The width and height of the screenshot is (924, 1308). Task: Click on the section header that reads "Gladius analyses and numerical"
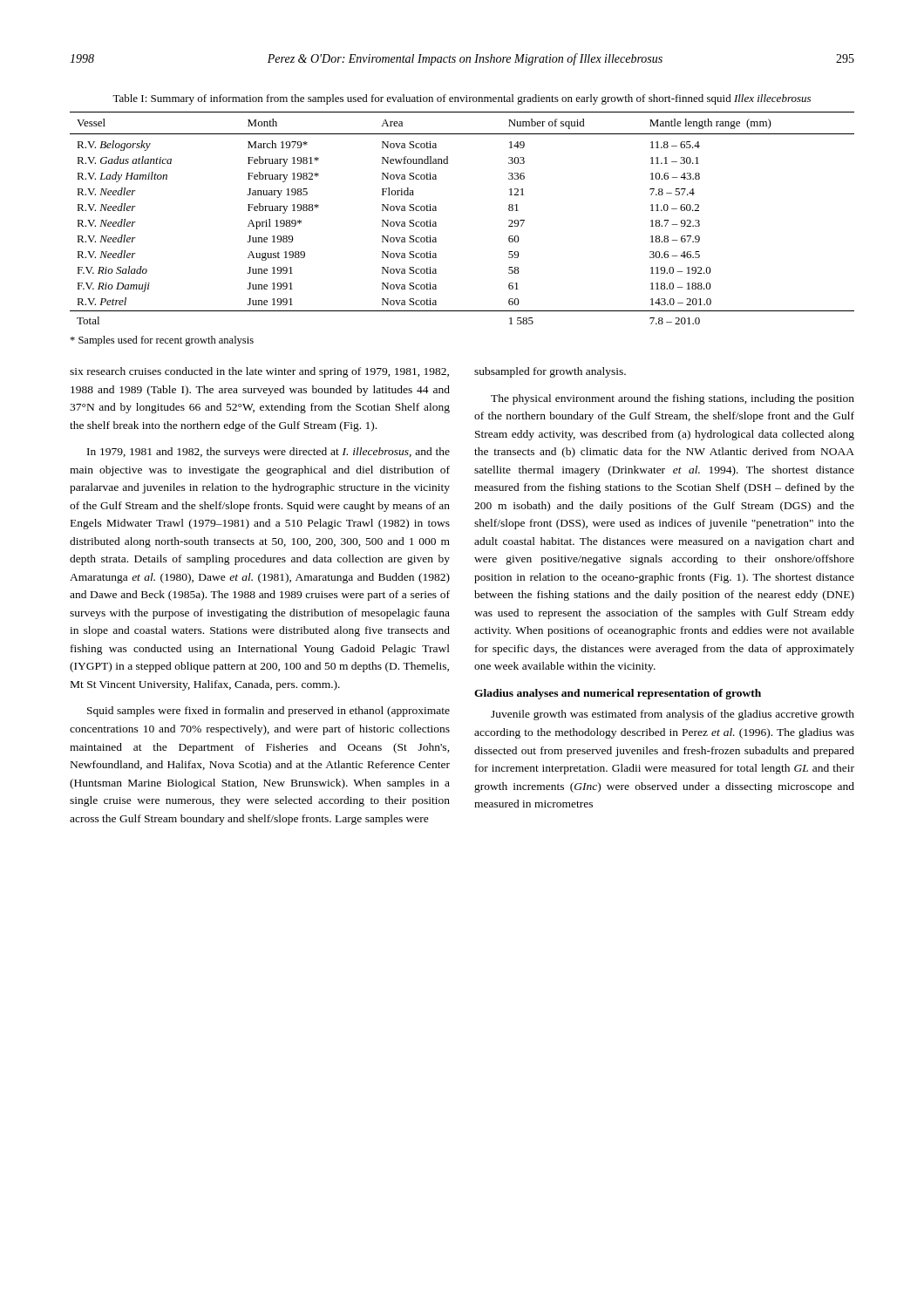[x=618, y=693]
